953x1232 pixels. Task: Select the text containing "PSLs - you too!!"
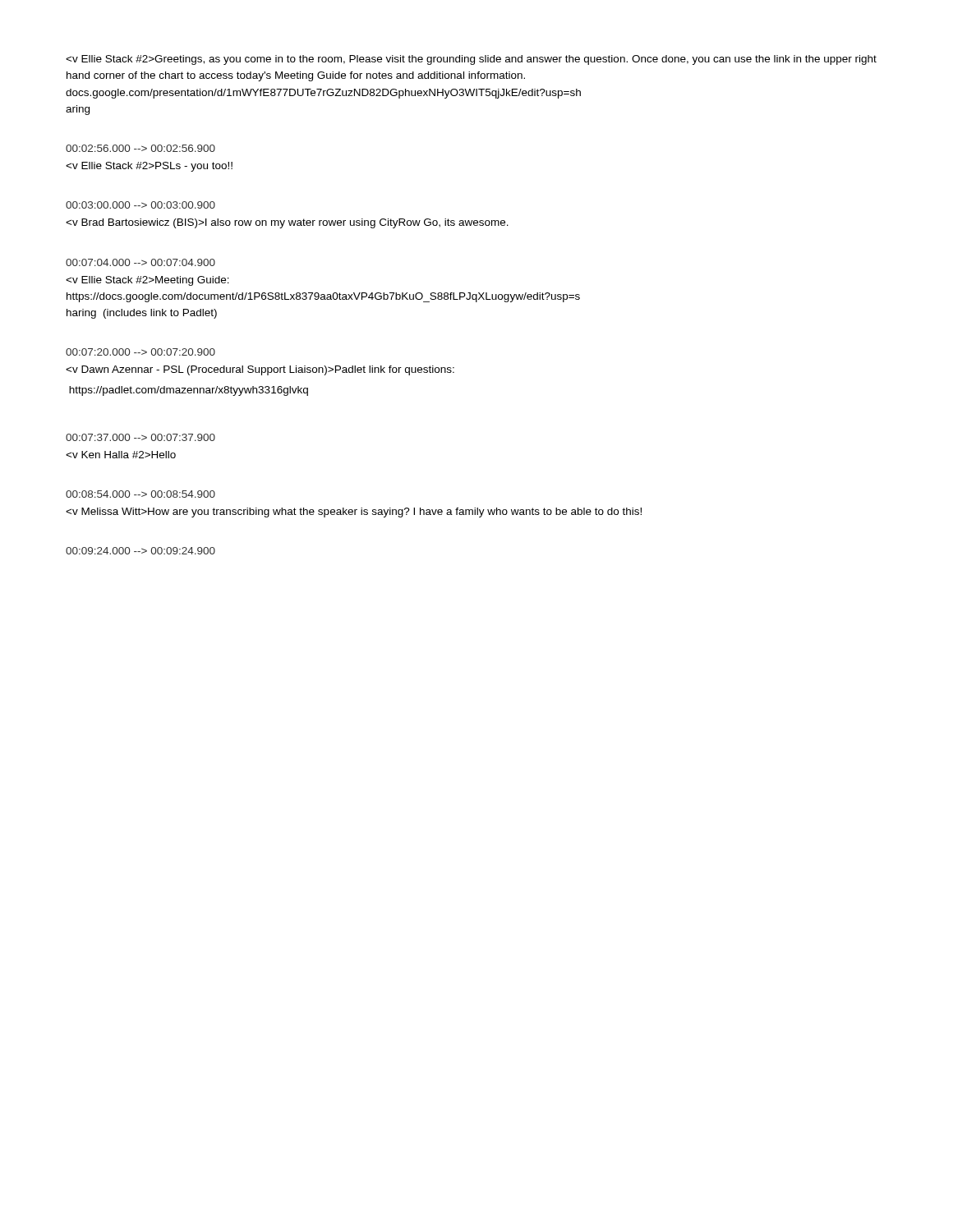[149, 167]
